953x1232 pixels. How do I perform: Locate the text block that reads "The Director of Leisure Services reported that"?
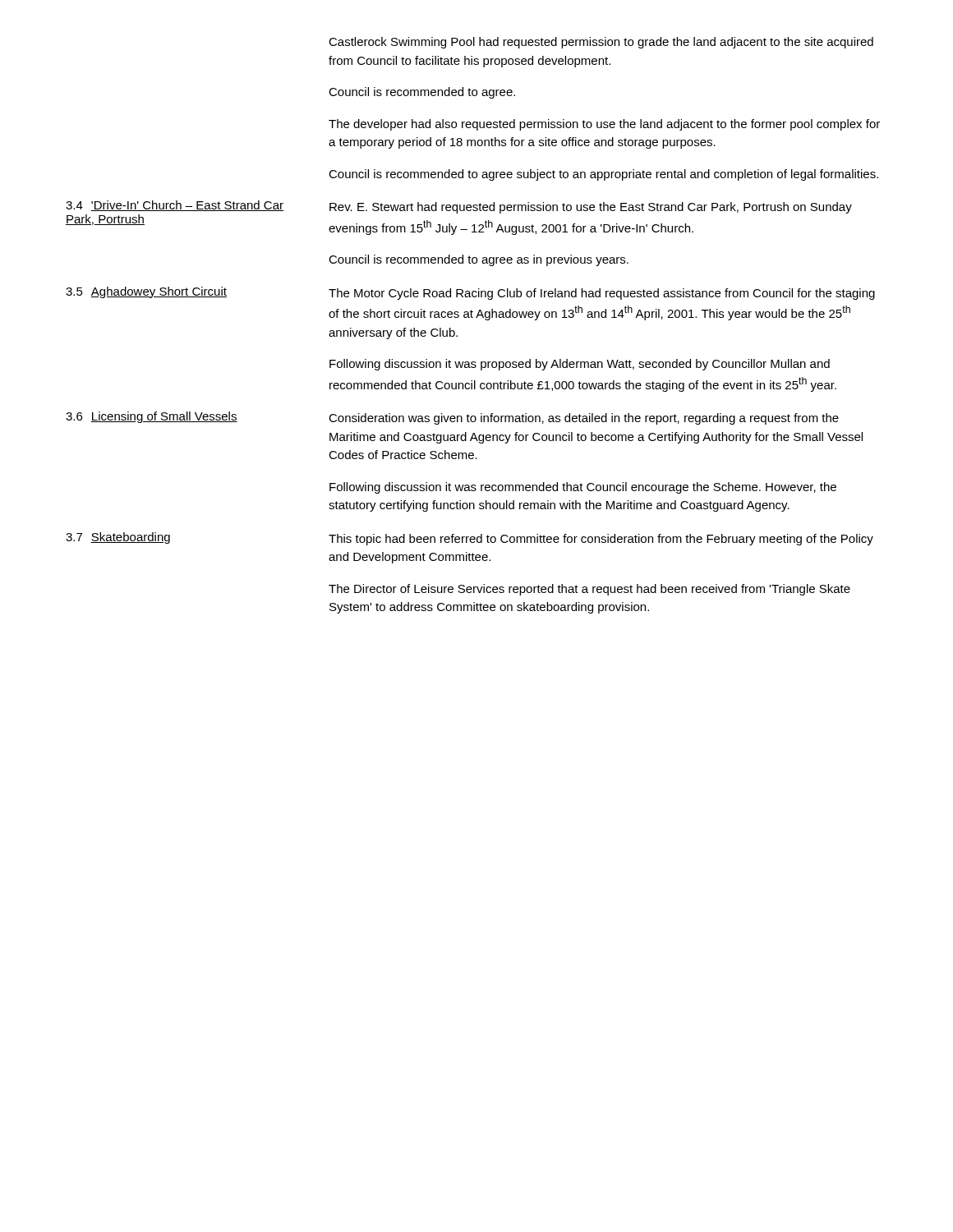[x=590, y=597]
